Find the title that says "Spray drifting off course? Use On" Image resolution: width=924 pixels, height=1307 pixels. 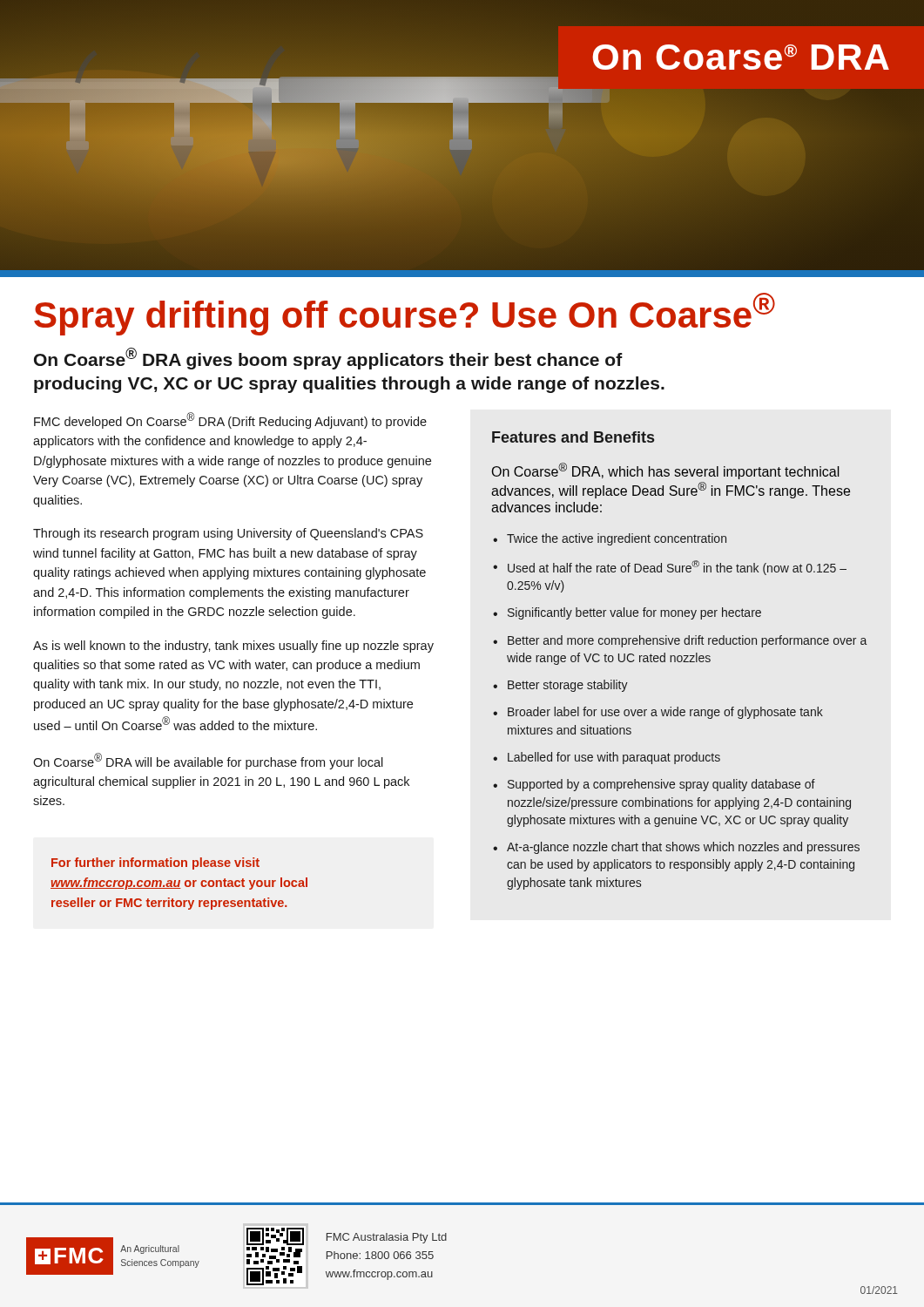coord(460,312)
